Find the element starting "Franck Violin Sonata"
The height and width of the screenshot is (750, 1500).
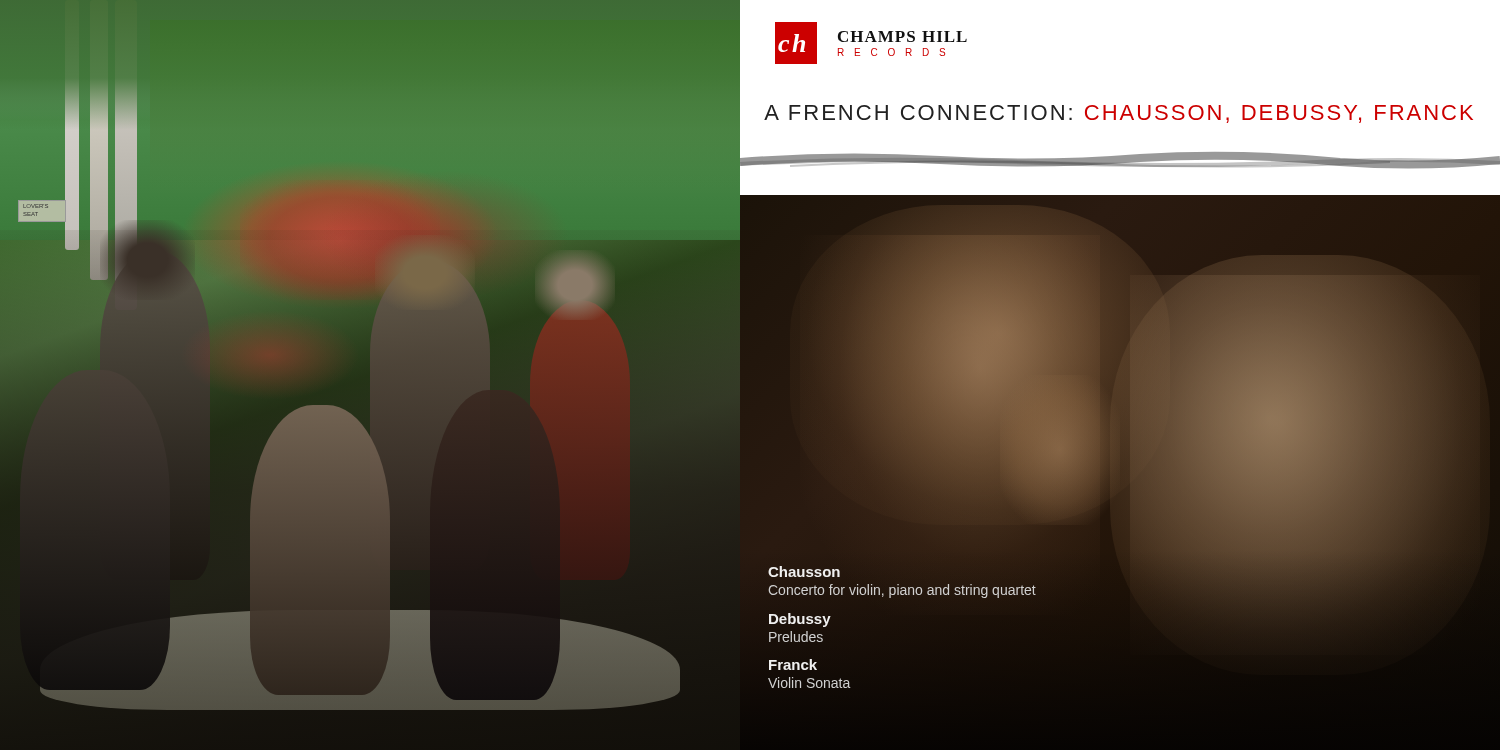(793, 664)
